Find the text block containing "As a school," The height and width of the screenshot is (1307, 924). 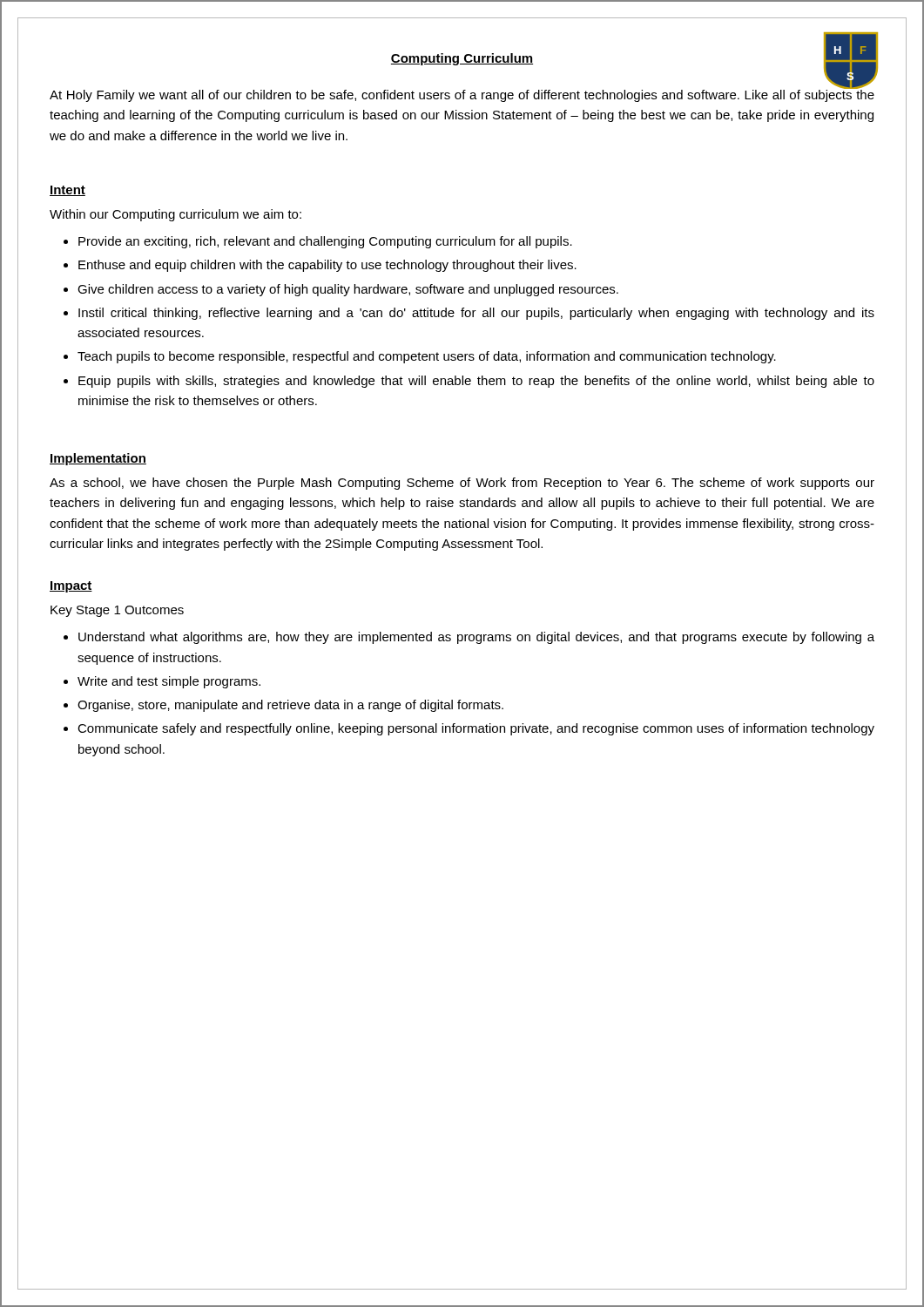click(462, 513)
